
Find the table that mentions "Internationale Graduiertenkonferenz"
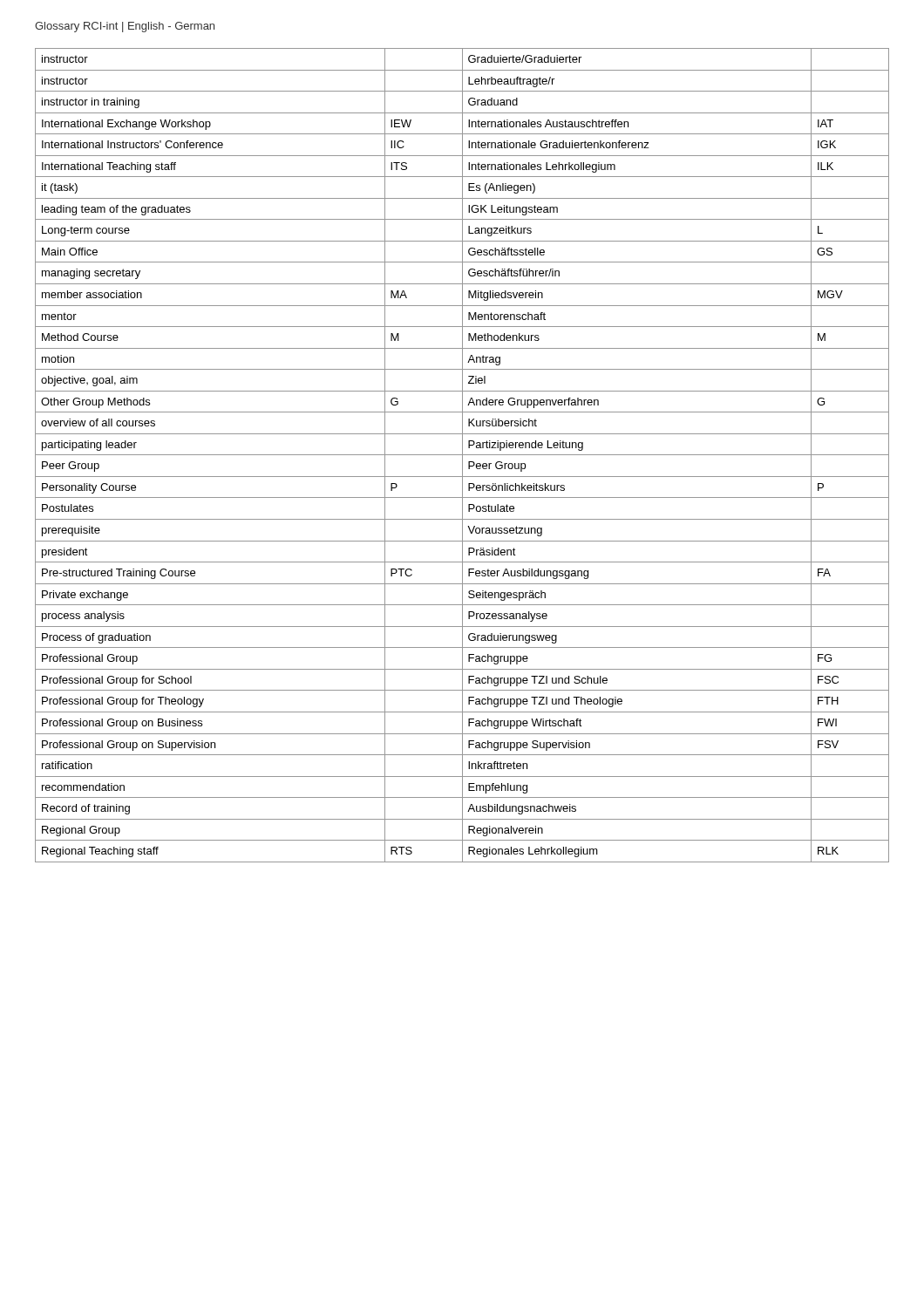pyautogui.click(x=462, y=455)
